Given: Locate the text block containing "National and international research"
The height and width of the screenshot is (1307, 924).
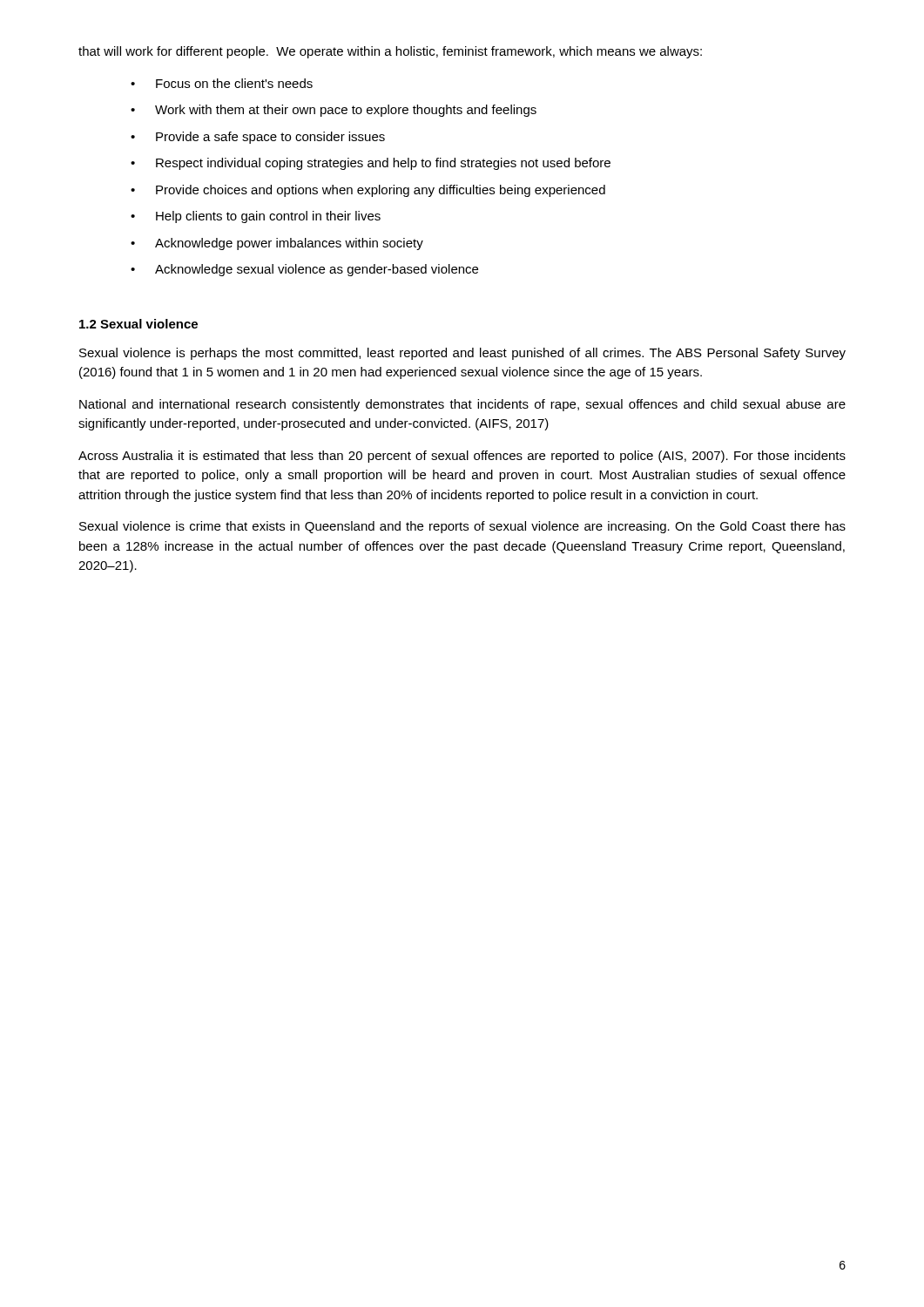Looking at the screenshot, I should coord(462,413).
